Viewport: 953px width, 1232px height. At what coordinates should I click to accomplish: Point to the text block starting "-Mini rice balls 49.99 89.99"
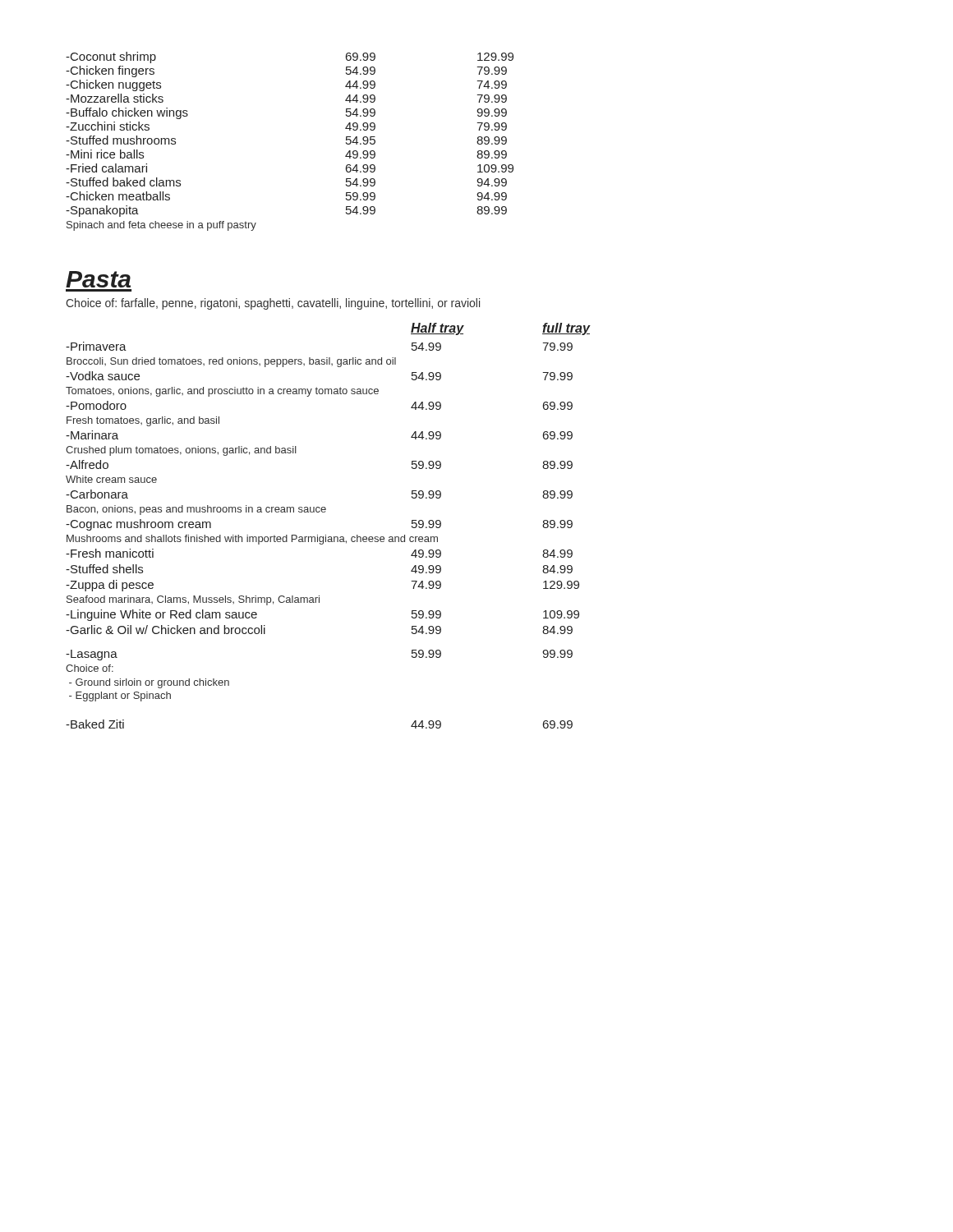[337, 154]
